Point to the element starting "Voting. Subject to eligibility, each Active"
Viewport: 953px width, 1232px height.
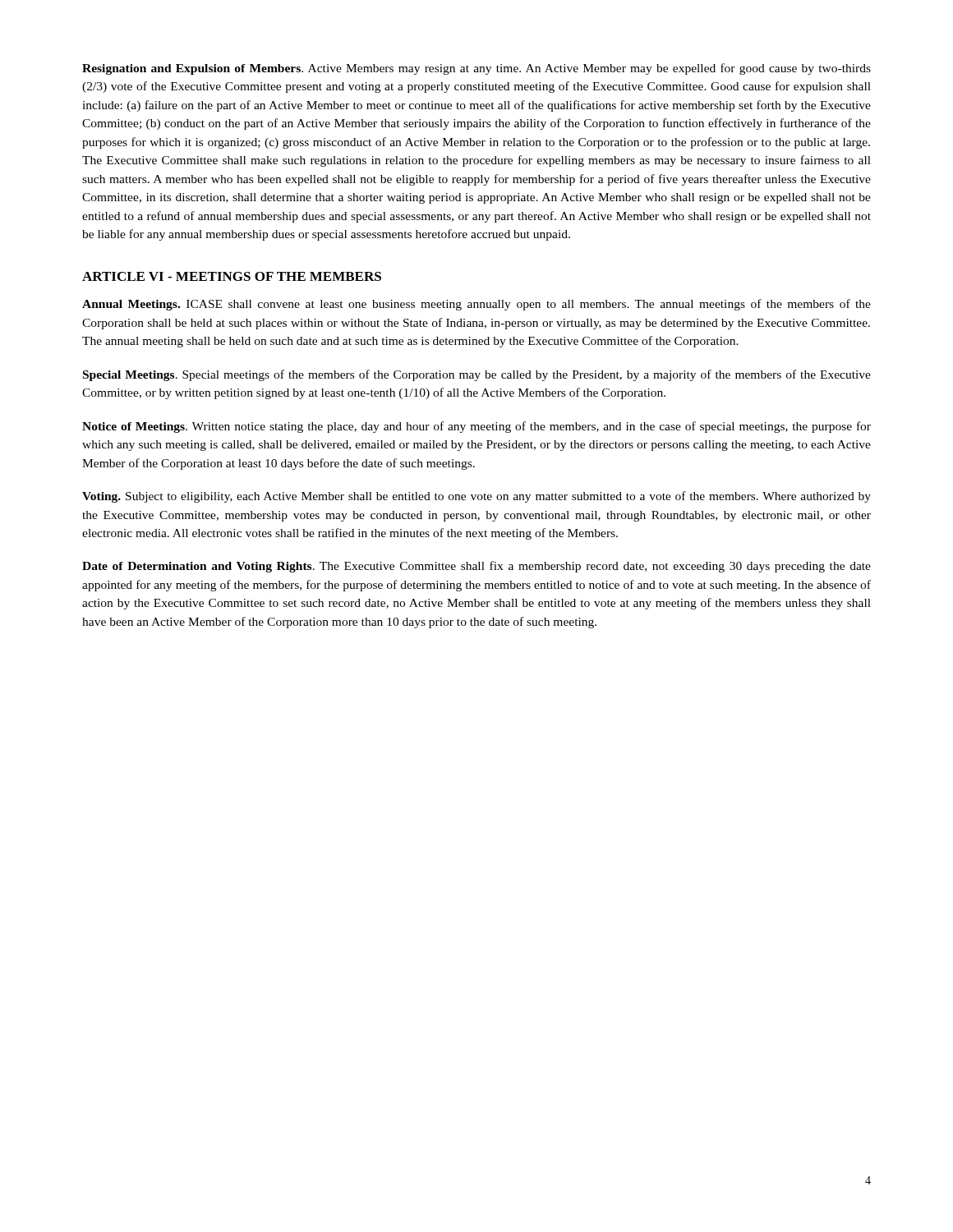coord(476,514)
